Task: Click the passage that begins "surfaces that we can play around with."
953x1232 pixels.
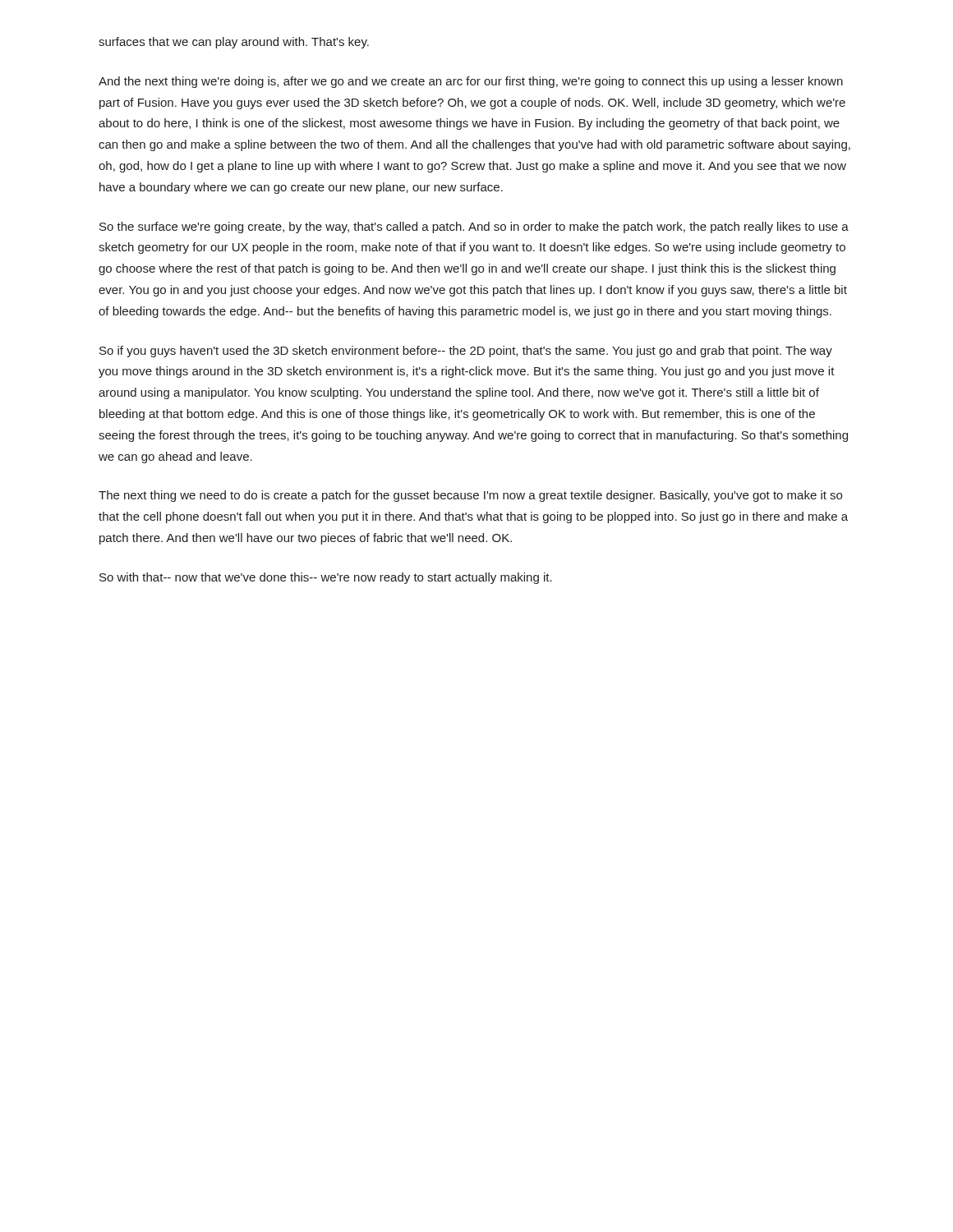Action: (x=234, y=41)
